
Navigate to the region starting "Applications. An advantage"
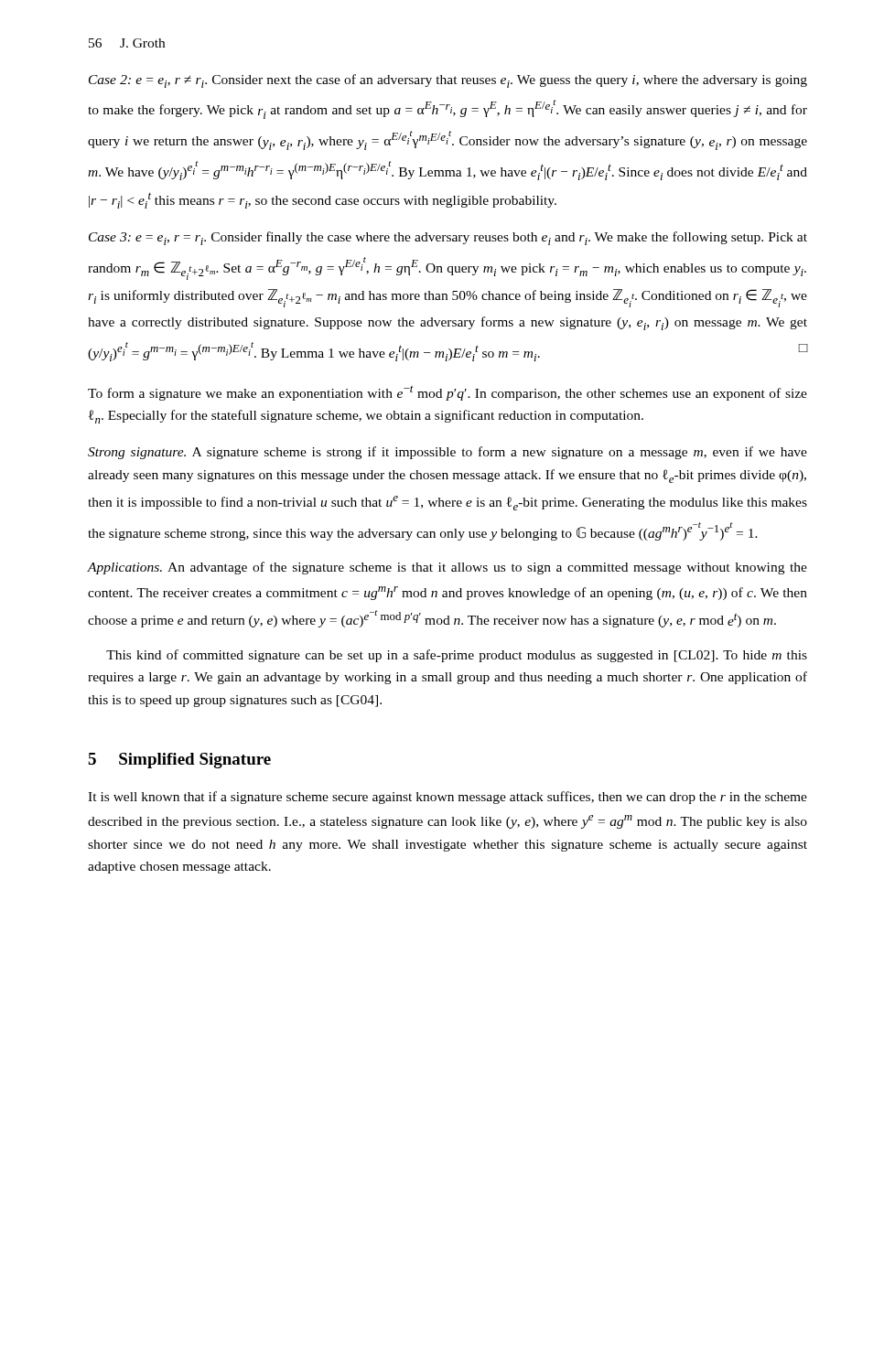coord(448,594)
